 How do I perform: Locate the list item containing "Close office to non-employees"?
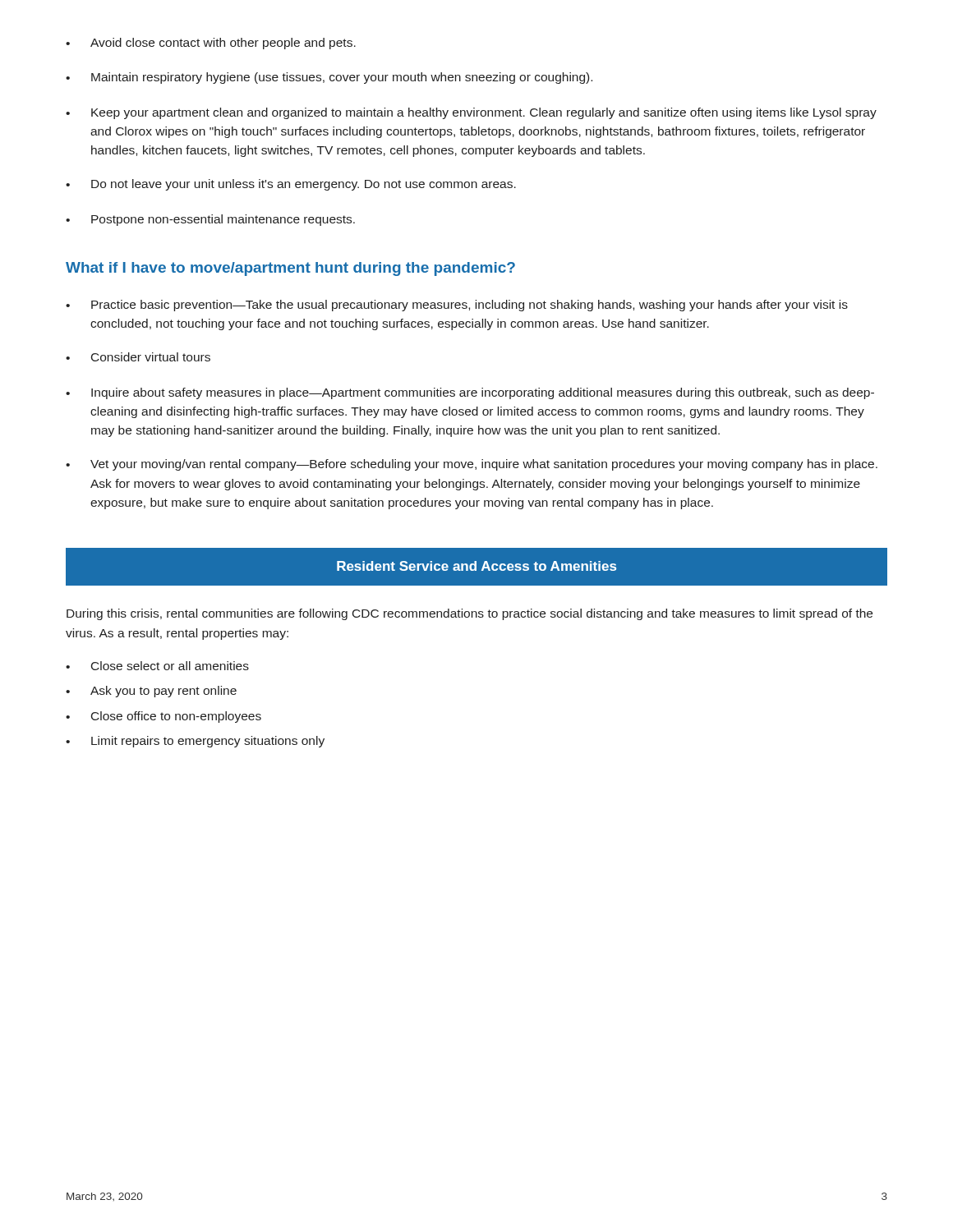[163, 717]
